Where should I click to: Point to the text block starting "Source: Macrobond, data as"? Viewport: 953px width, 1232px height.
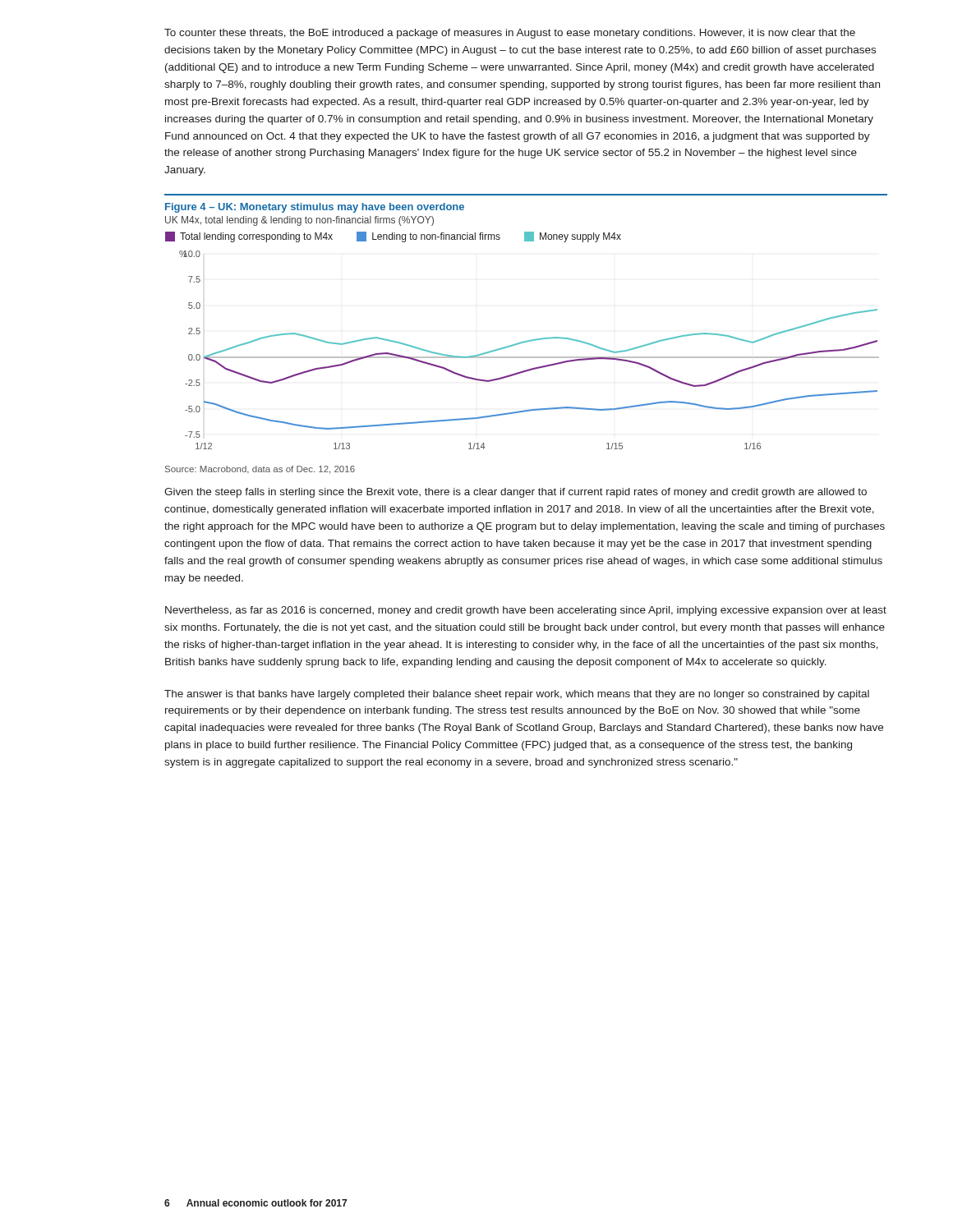(x=260, y=469)
